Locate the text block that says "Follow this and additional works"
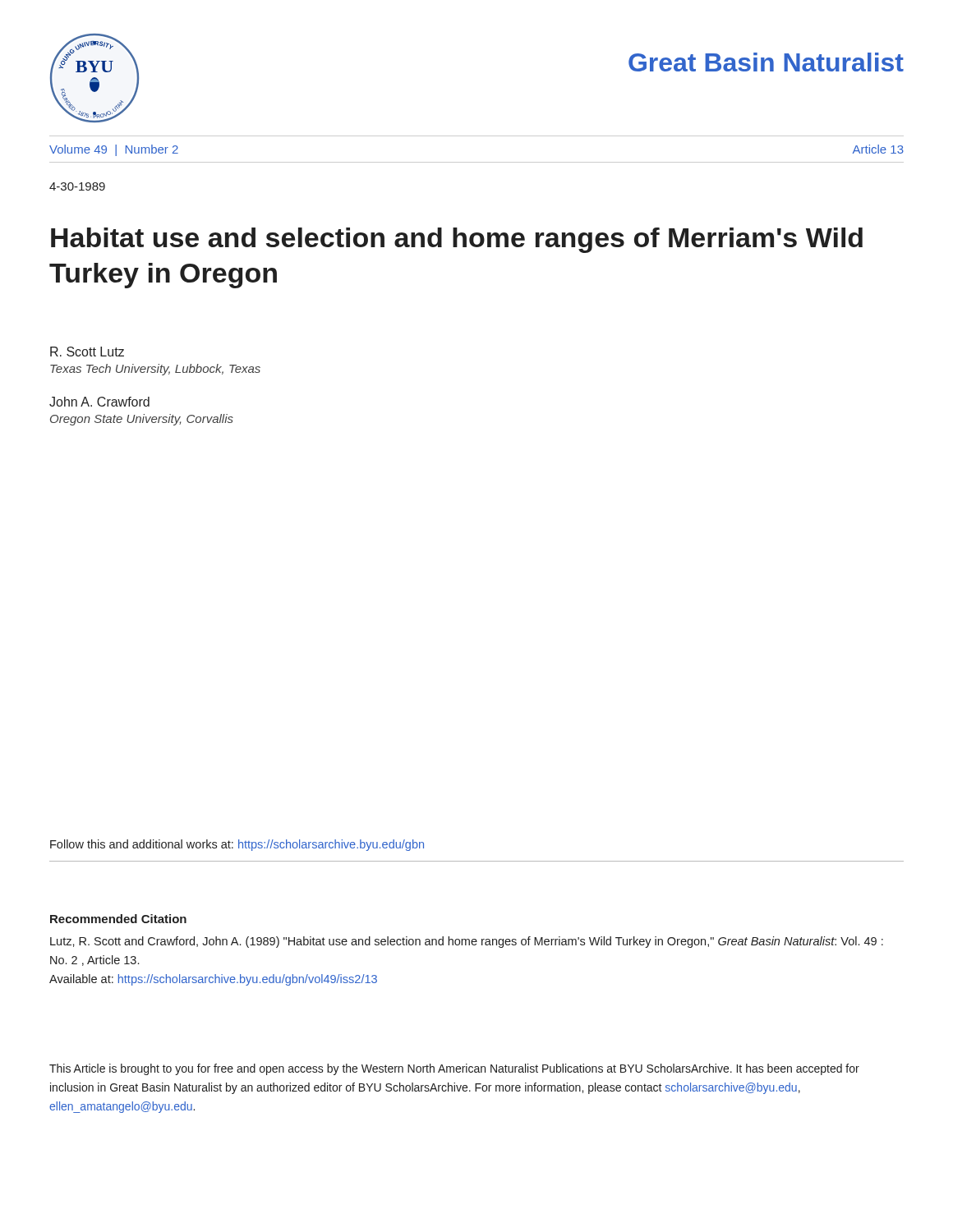The height and width of the screenshot is (1232, 953). click(237, 844)
